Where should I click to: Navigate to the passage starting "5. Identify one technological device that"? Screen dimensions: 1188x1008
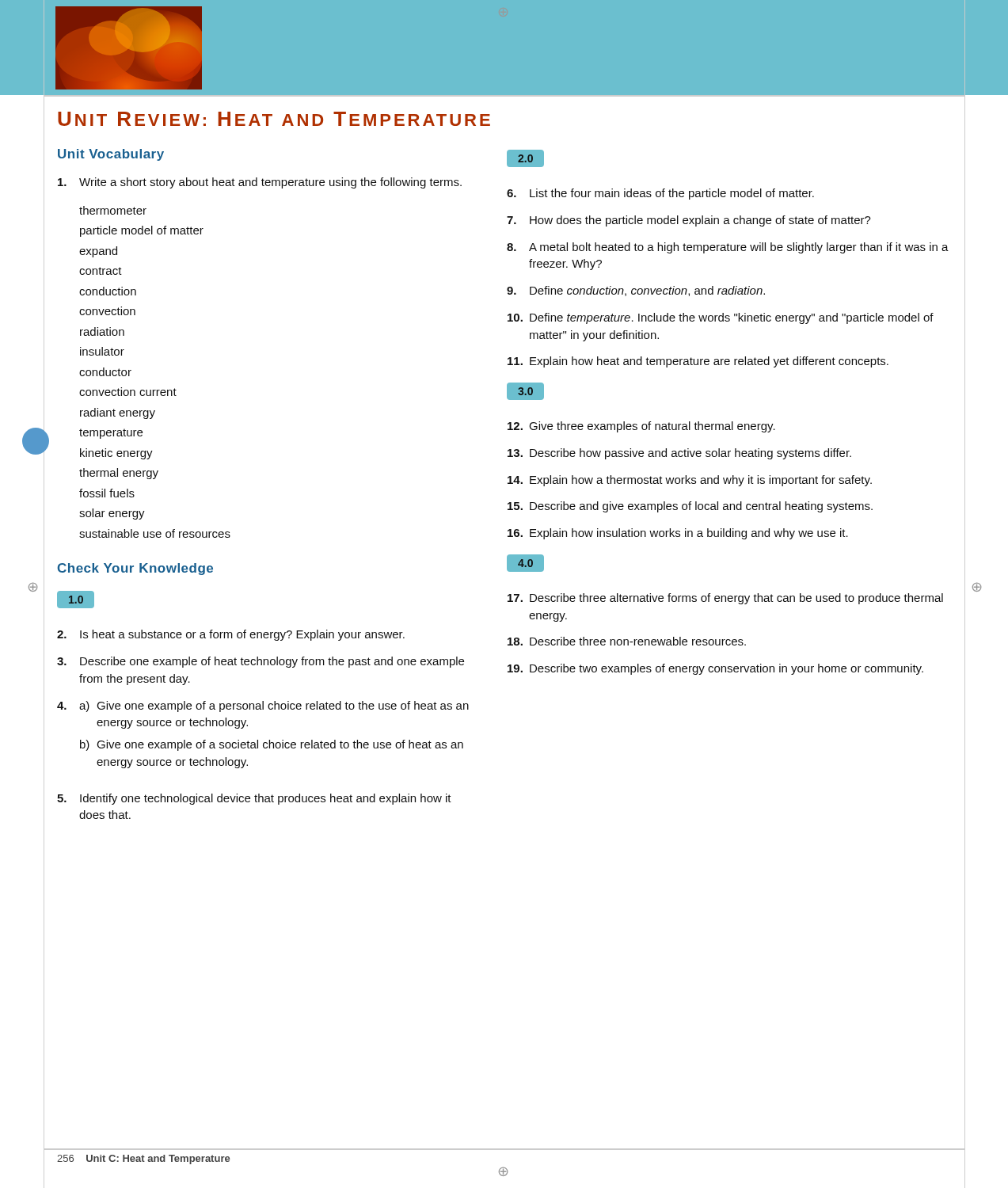[267, 806]
